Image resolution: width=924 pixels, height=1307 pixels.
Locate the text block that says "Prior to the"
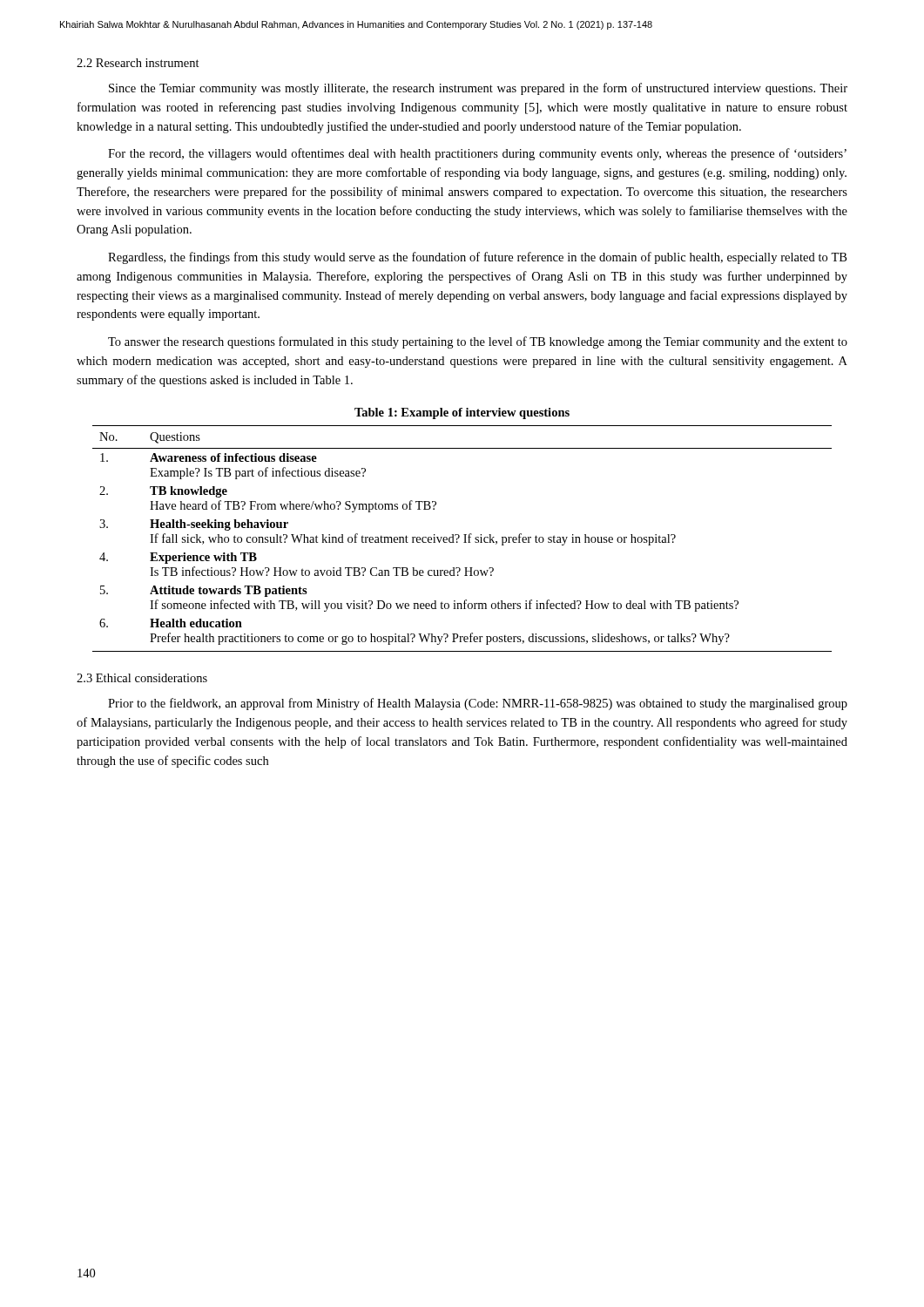click(x=462, y=732)
